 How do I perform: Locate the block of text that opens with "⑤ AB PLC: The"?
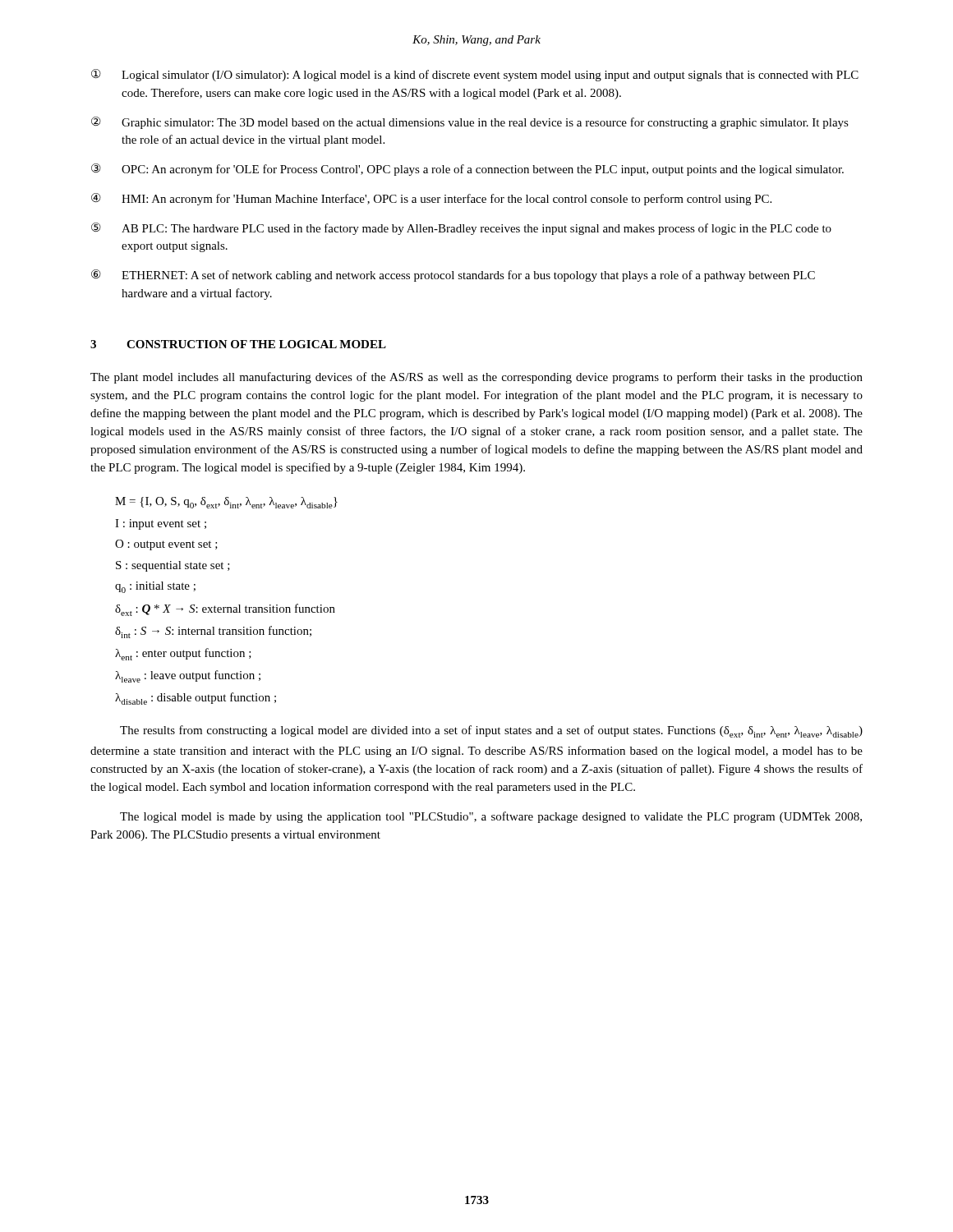476,238
